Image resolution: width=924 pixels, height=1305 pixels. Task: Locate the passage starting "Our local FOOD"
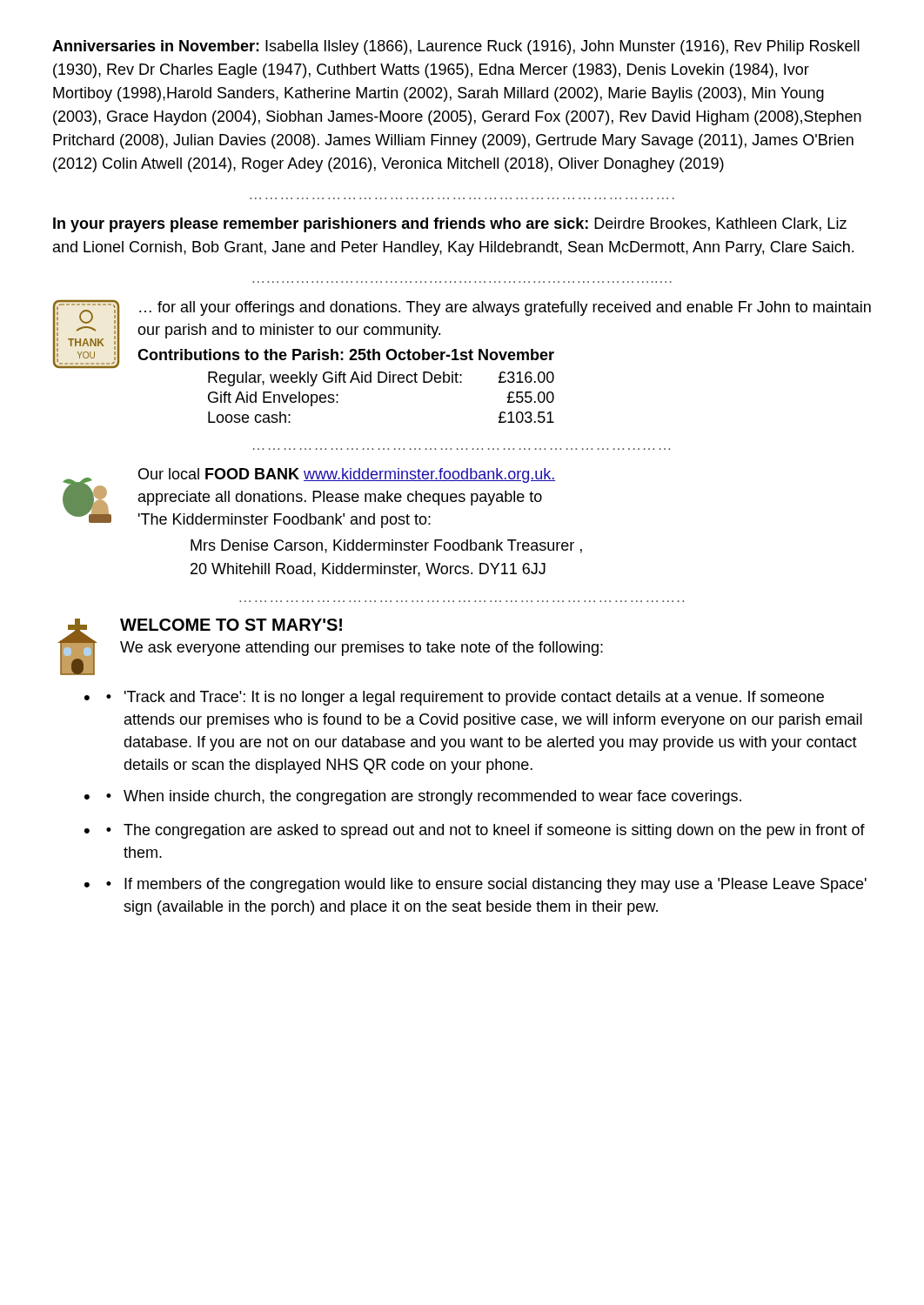pyautogui.click(x=346, y=497)
